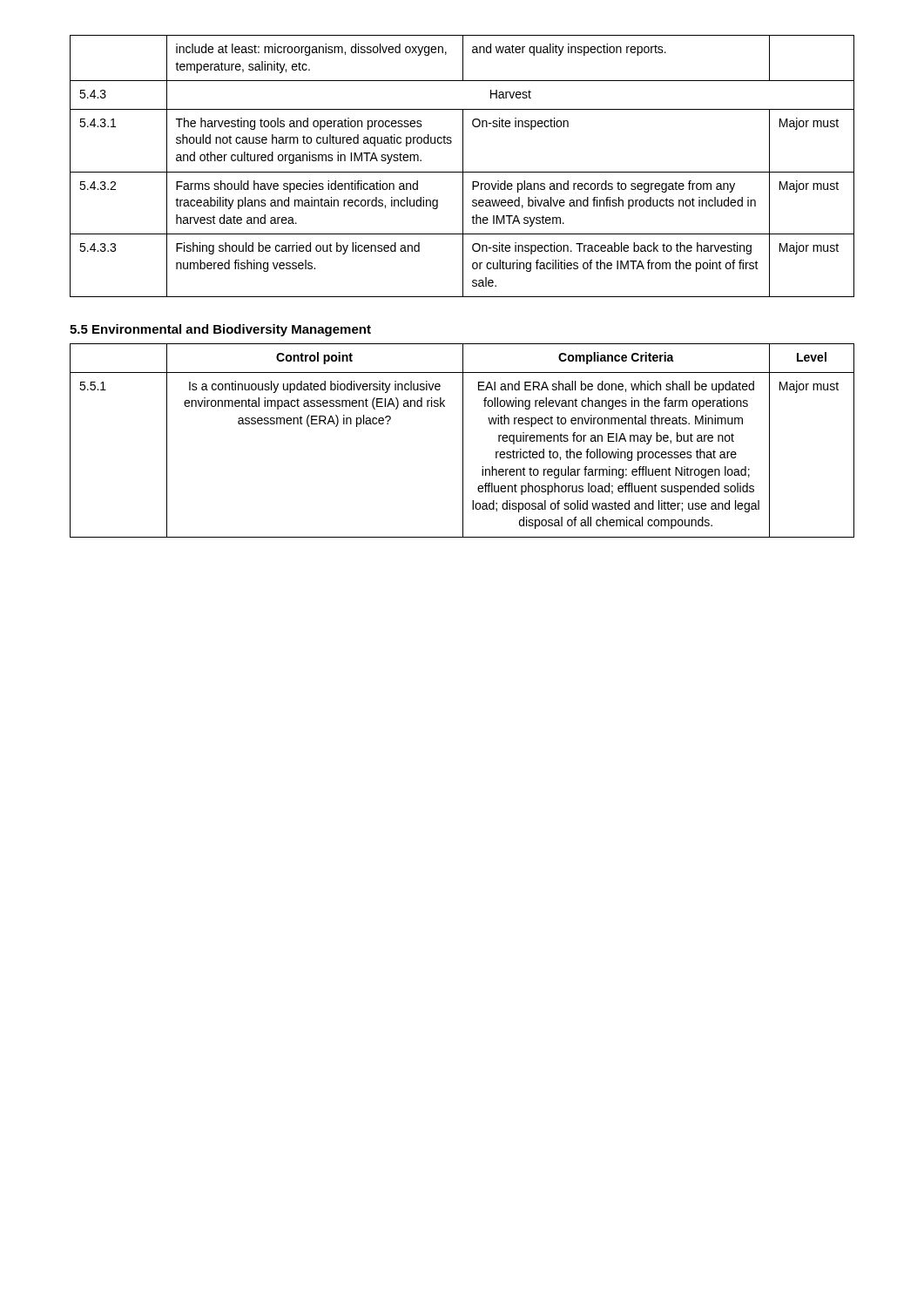Navigate to the element starting "5.5 Environmental and Biodiversity Management"
The height and width of the screenshot is (1307, 924).
pos(220,329)
